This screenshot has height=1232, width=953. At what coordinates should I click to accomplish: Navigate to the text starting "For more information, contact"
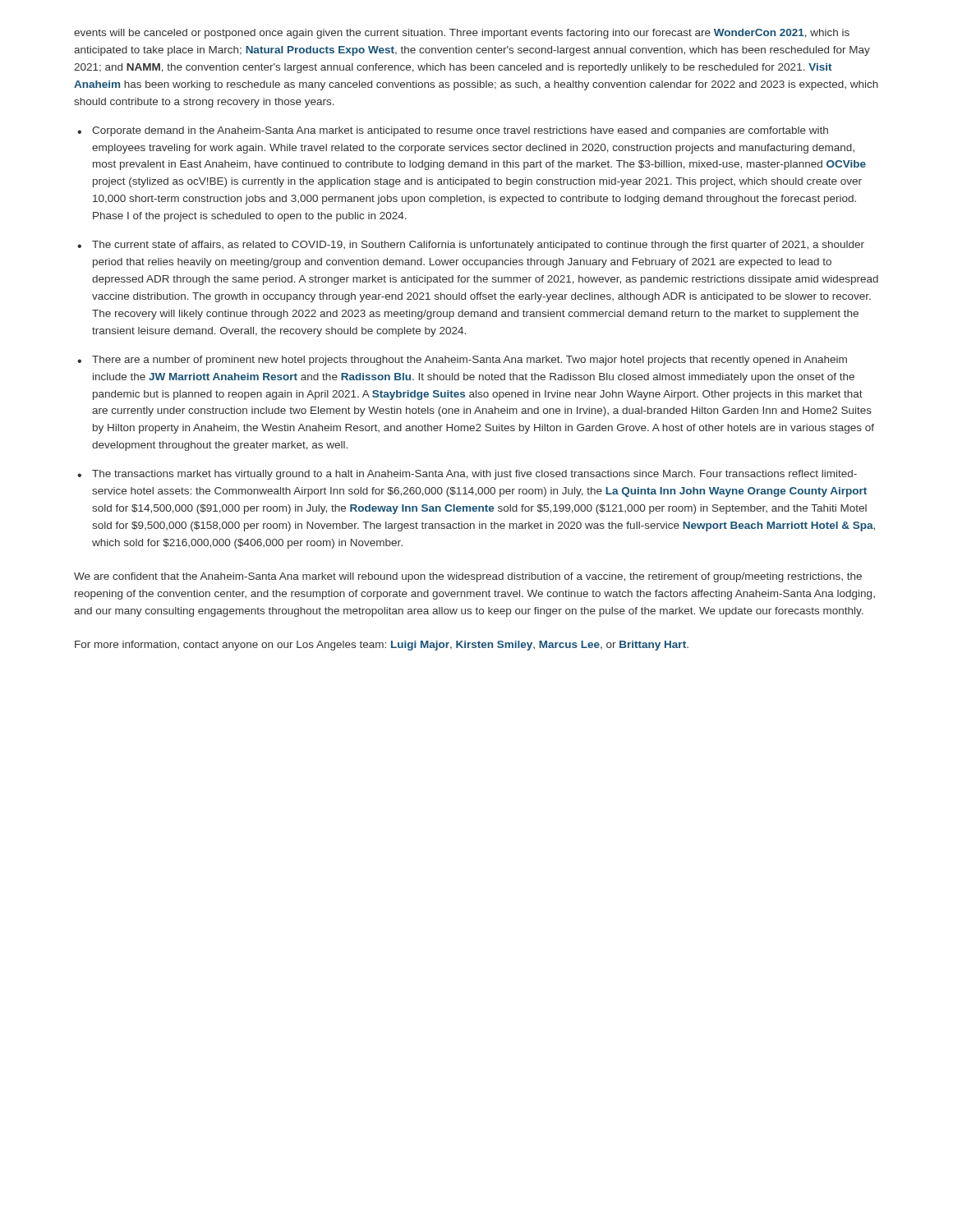[x=476, y=645]
